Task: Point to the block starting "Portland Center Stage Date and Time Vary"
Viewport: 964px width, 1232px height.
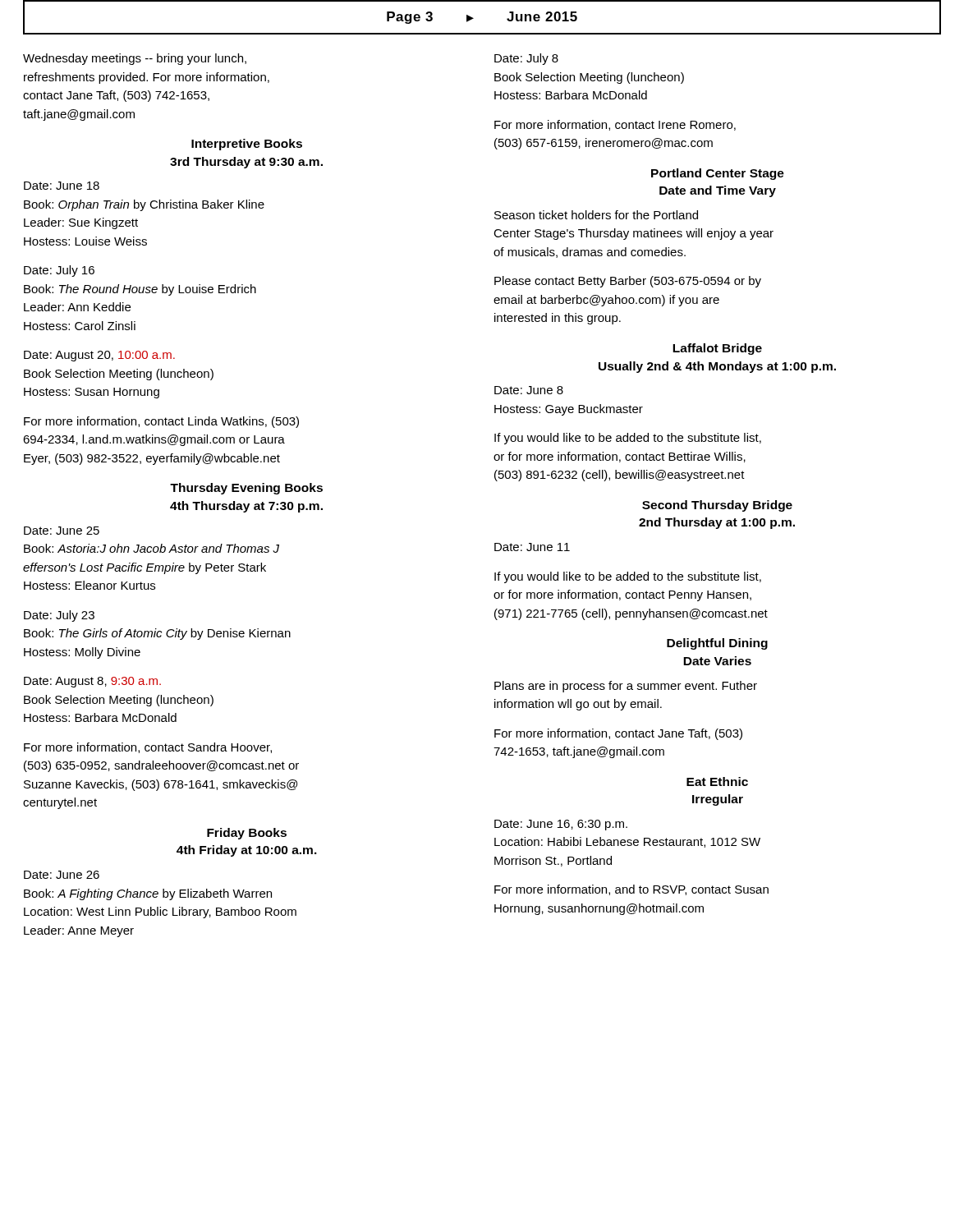Action: pos(717,181)
